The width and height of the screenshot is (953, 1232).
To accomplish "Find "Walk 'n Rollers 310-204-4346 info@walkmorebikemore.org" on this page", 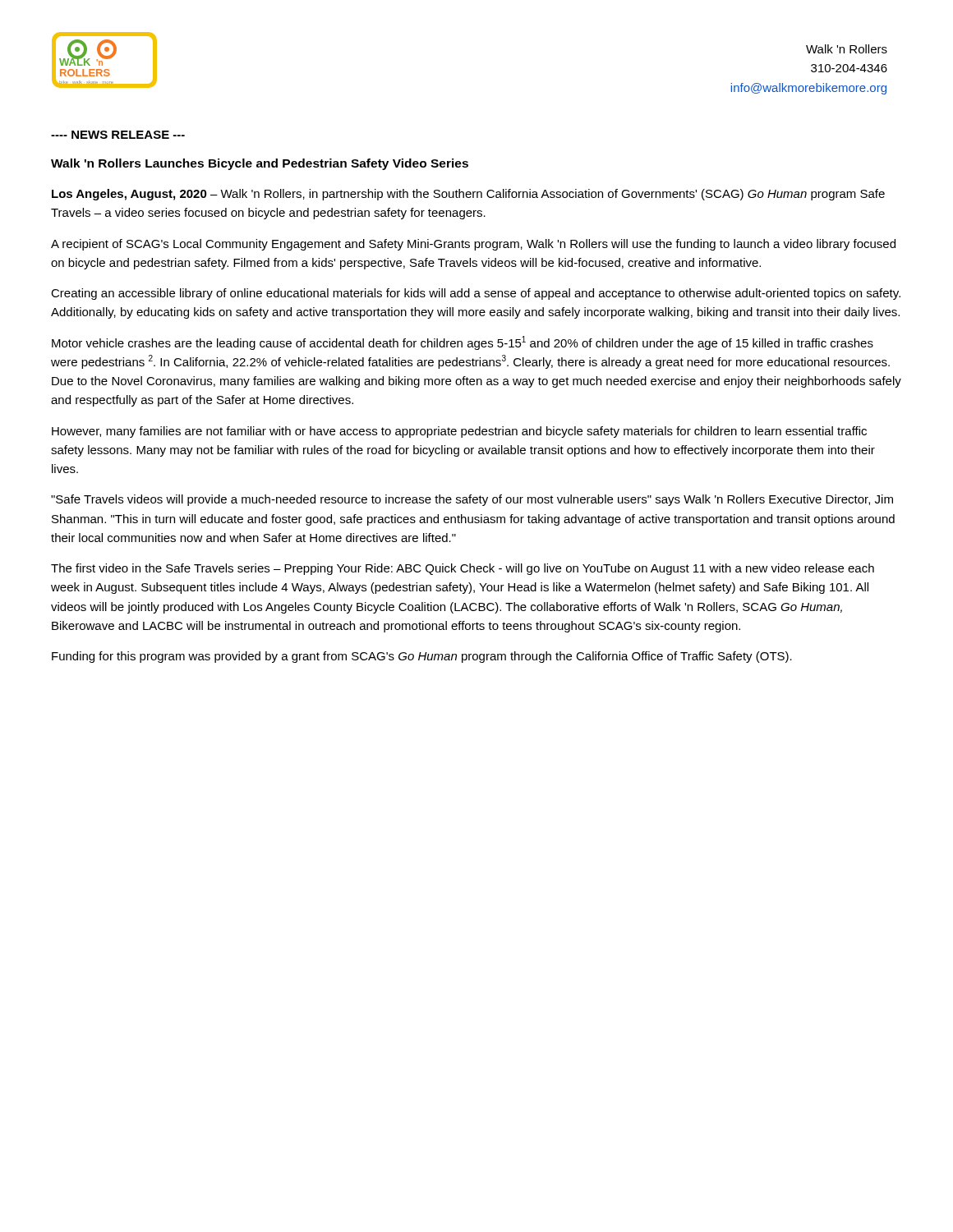I will [x=809, y=68].
